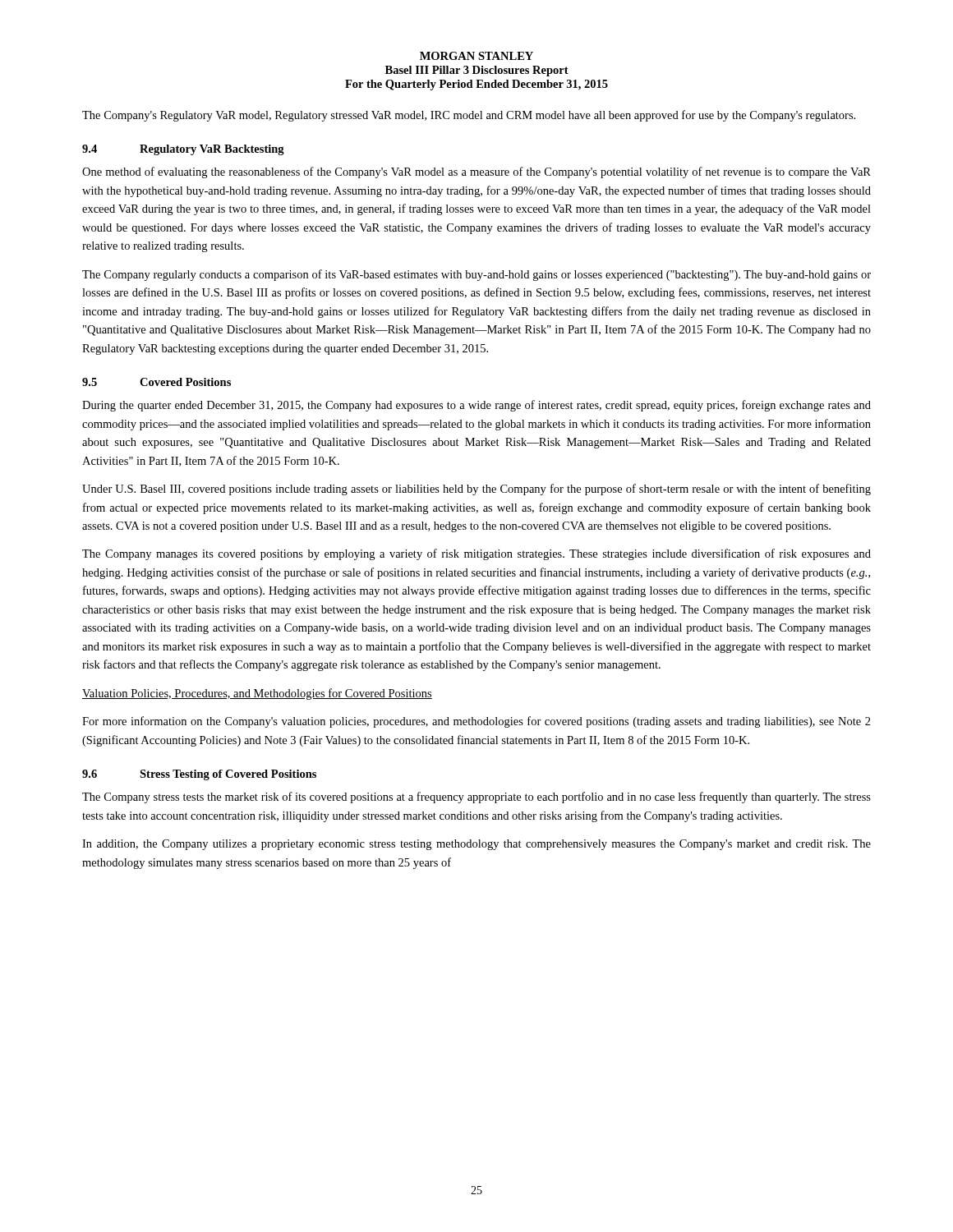Find the text block that reads "The Company manages its covered positions by"

pos(476,609)
